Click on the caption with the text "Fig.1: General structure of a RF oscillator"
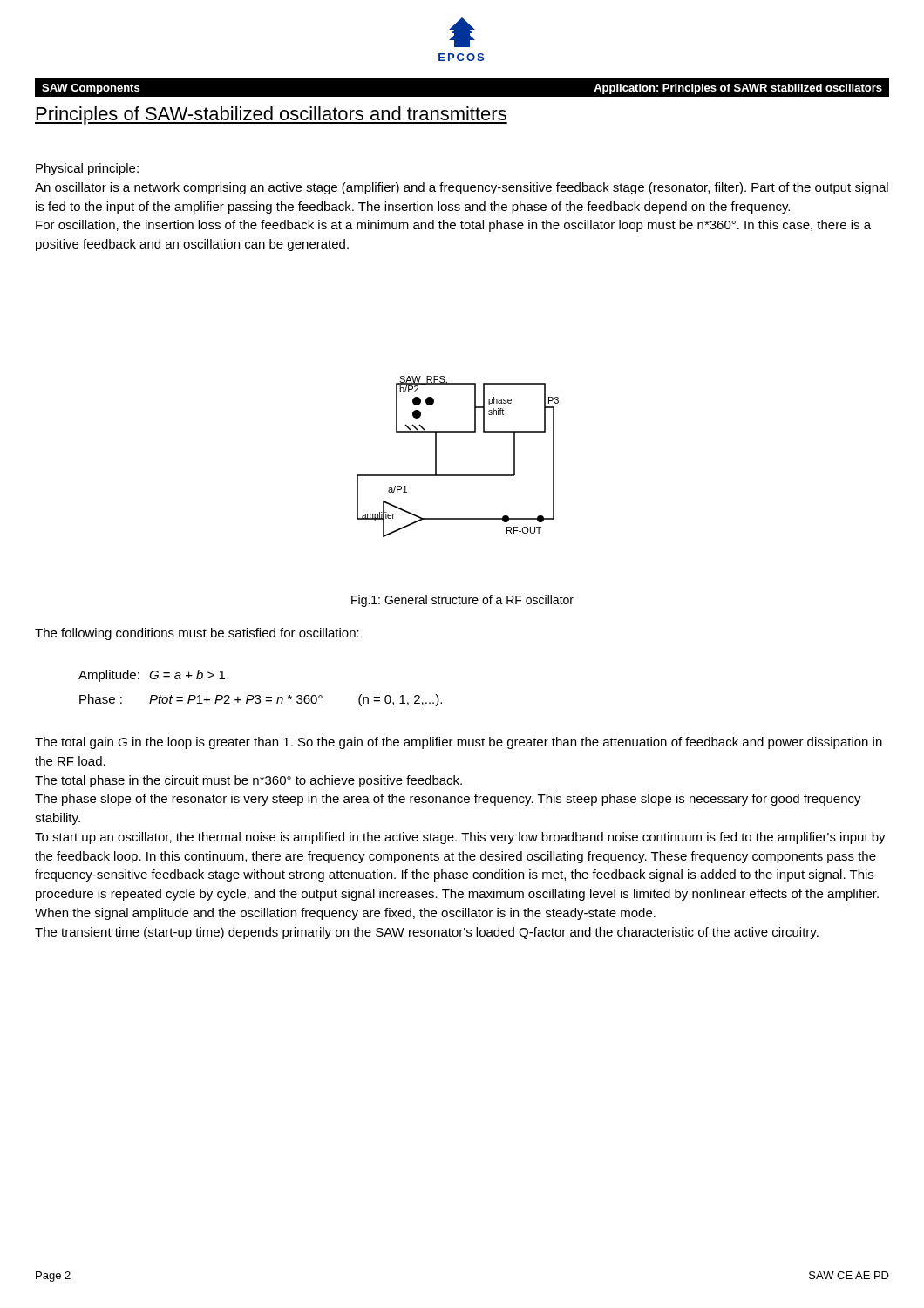The height and width of the screenshot is (1308, 924). click(462, 600)
